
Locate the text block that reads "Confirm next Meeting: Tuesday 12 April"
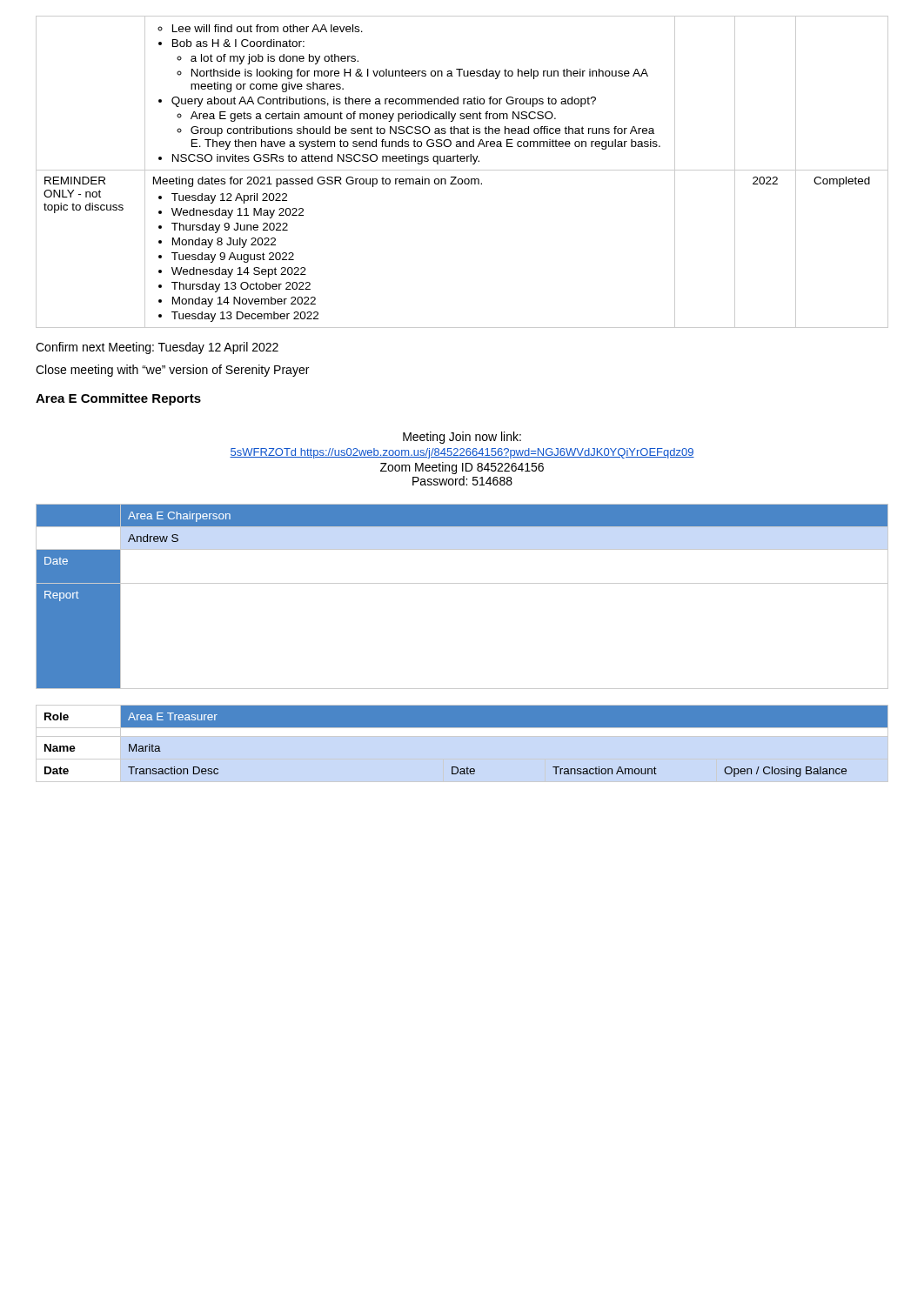(157, 347)
